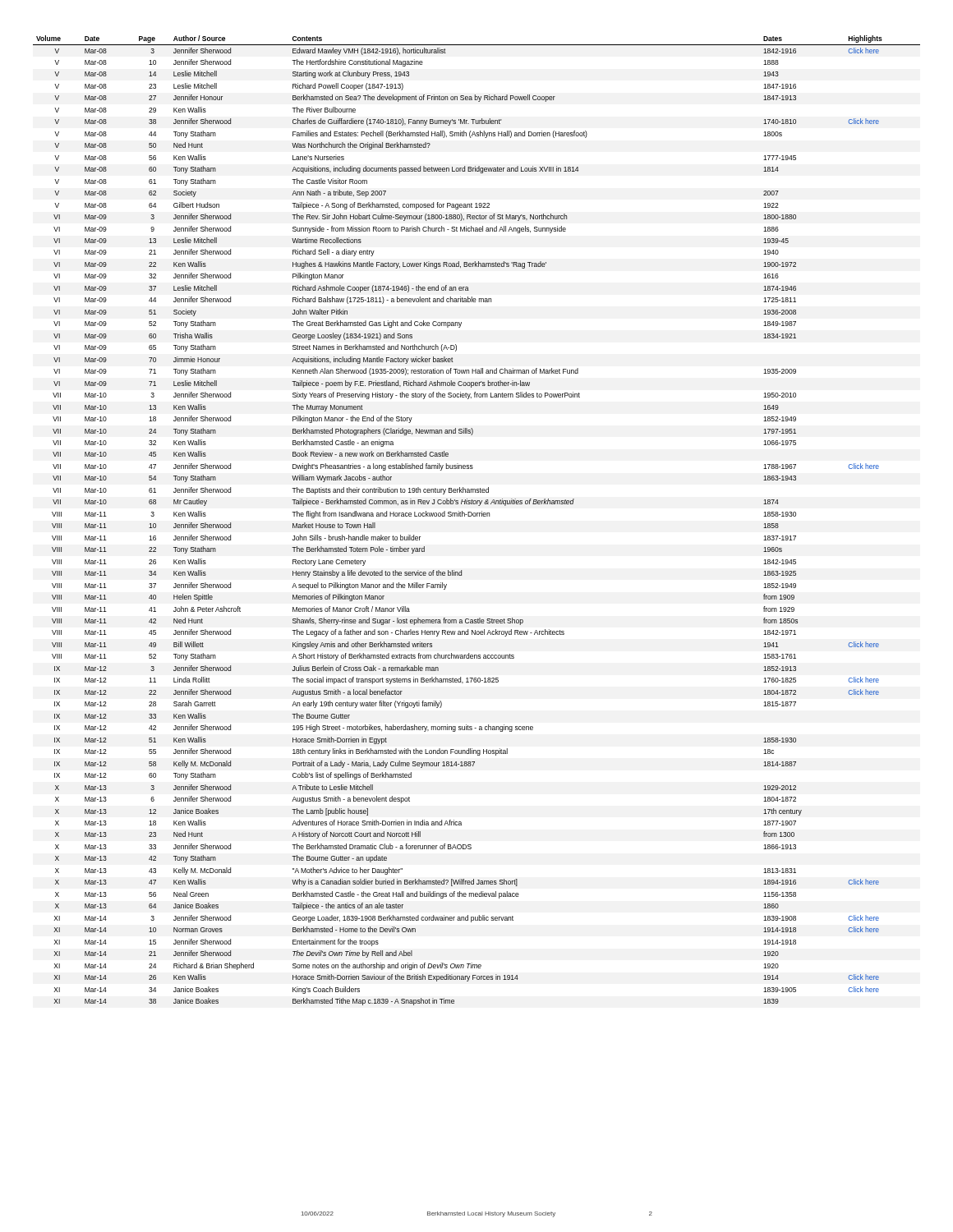
Task: Locate a table
Action: [476, 520]
